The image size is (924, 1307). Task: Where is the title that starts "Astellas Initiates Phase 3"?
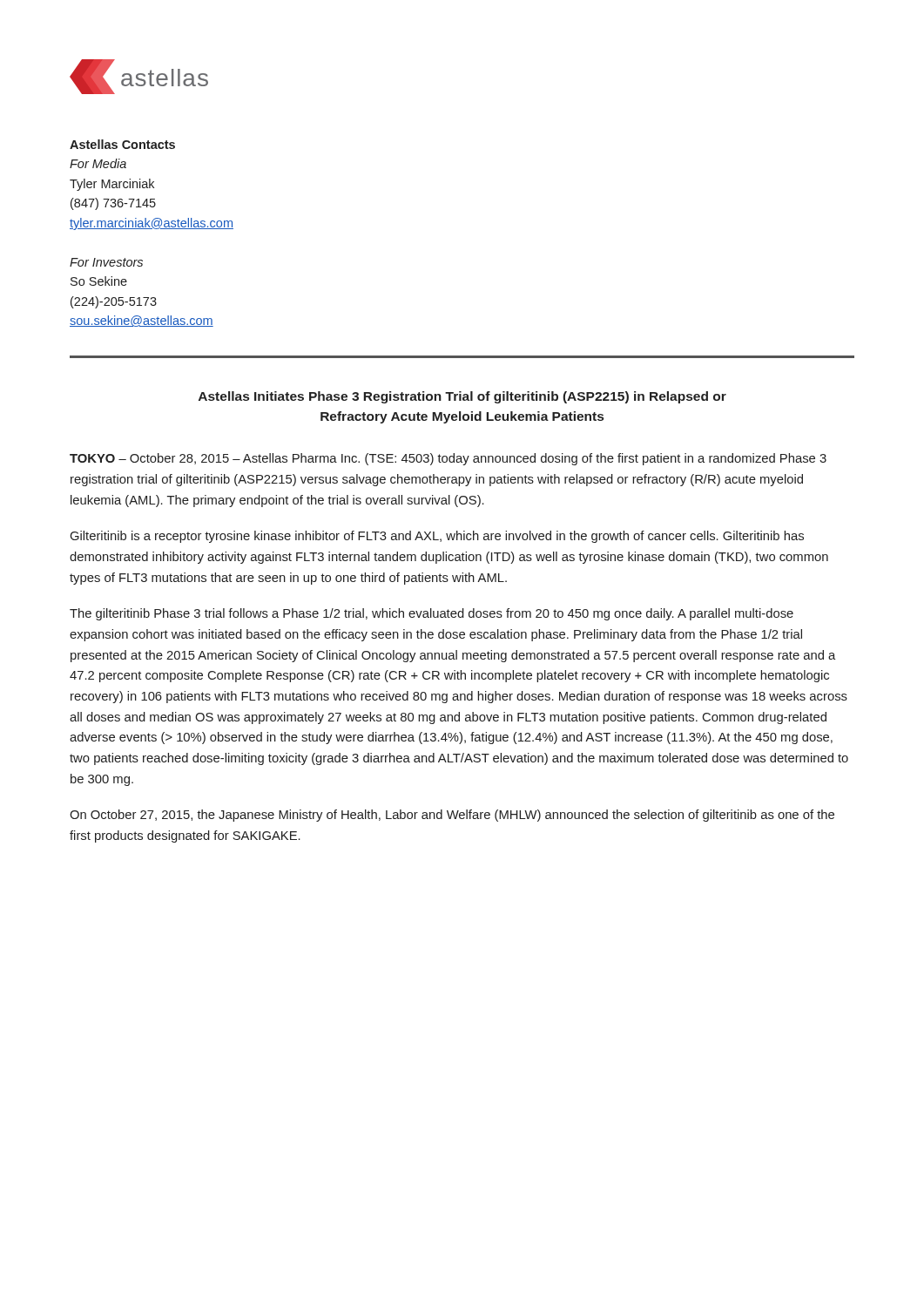point(462,406)
